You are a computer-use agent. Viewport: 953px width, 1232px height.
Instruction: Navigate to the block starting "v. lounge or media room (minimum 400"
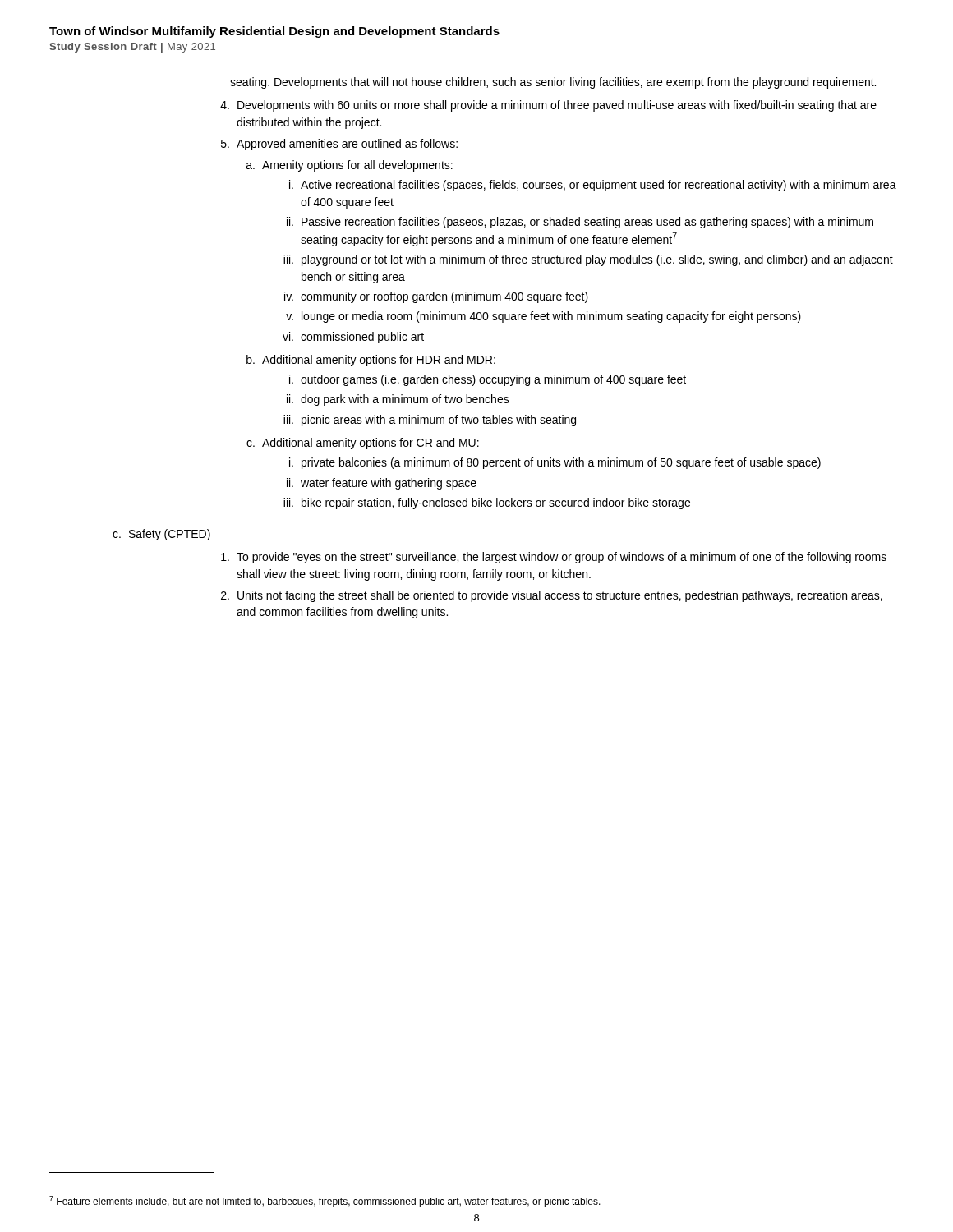[x=587, y=317]
